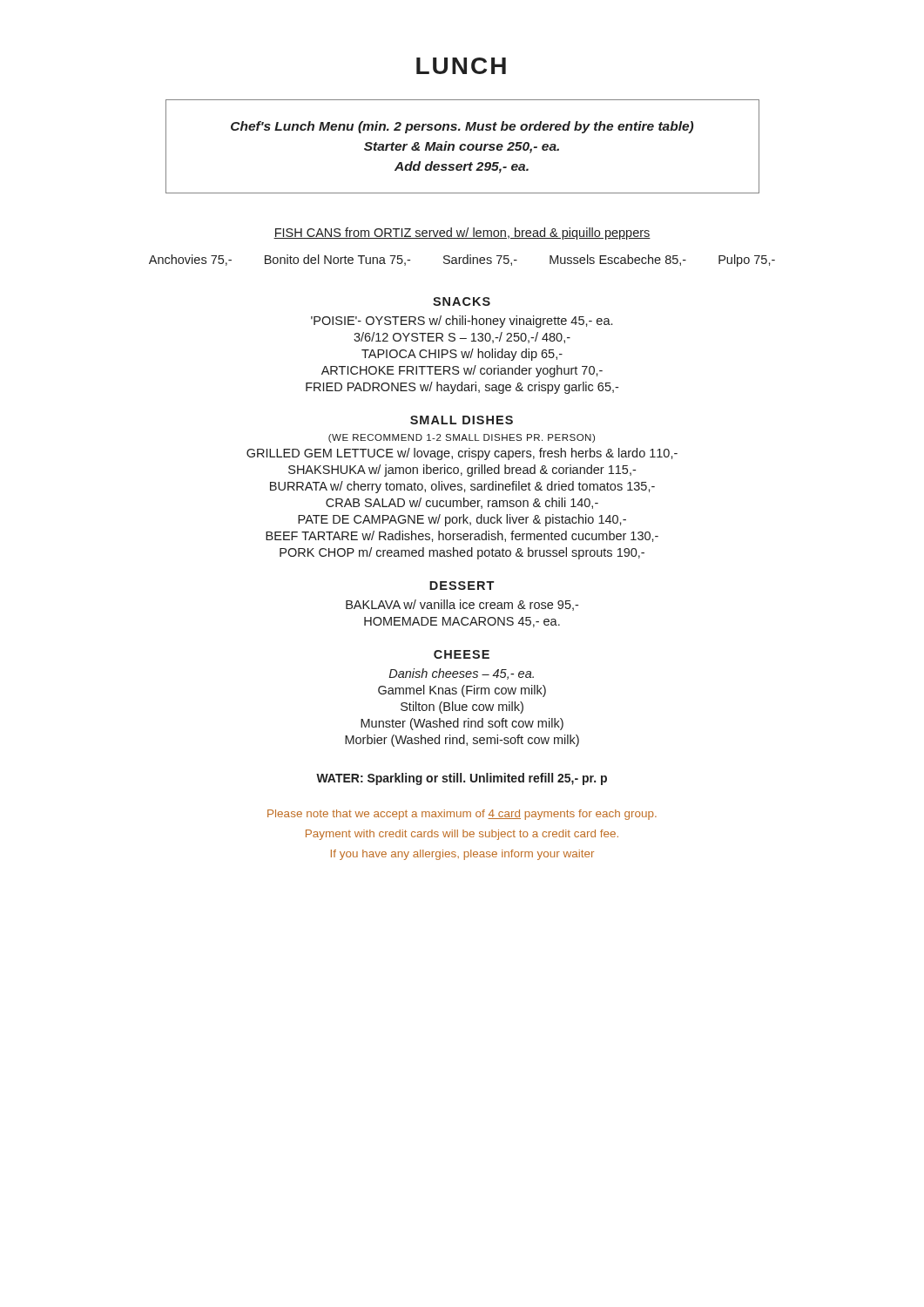The height and width of the screenshot is (1307, 924).
Task: Select the passage starting "ARTICHOKE FRITTERS w/ coriander yoghurt 70,-"
Action: pyautogui.click(x=462, y=370)
